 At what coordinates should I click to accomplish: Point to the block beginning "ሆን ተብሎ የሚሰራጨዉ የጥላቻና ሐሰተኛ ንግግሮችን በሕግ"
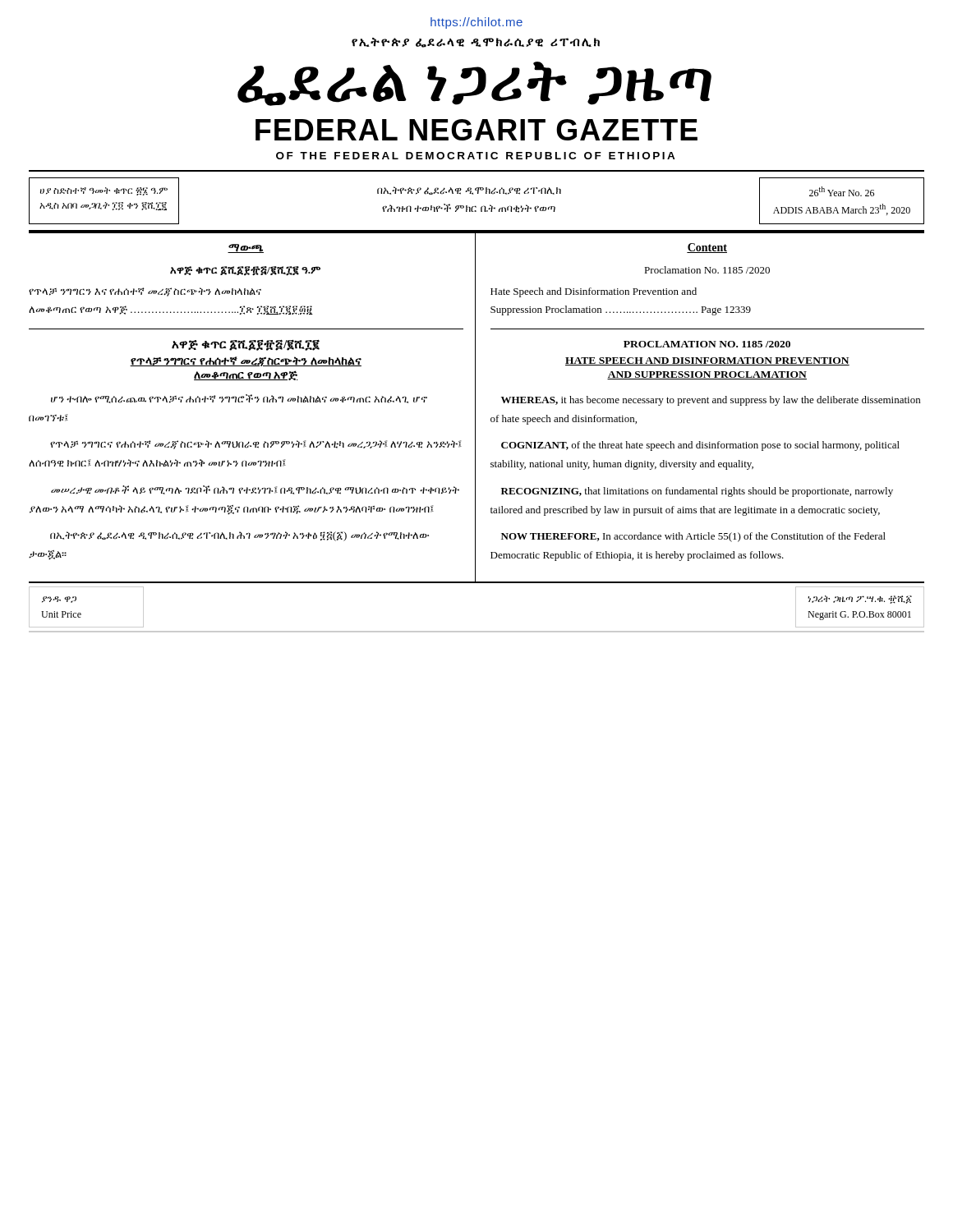point(228,408)
